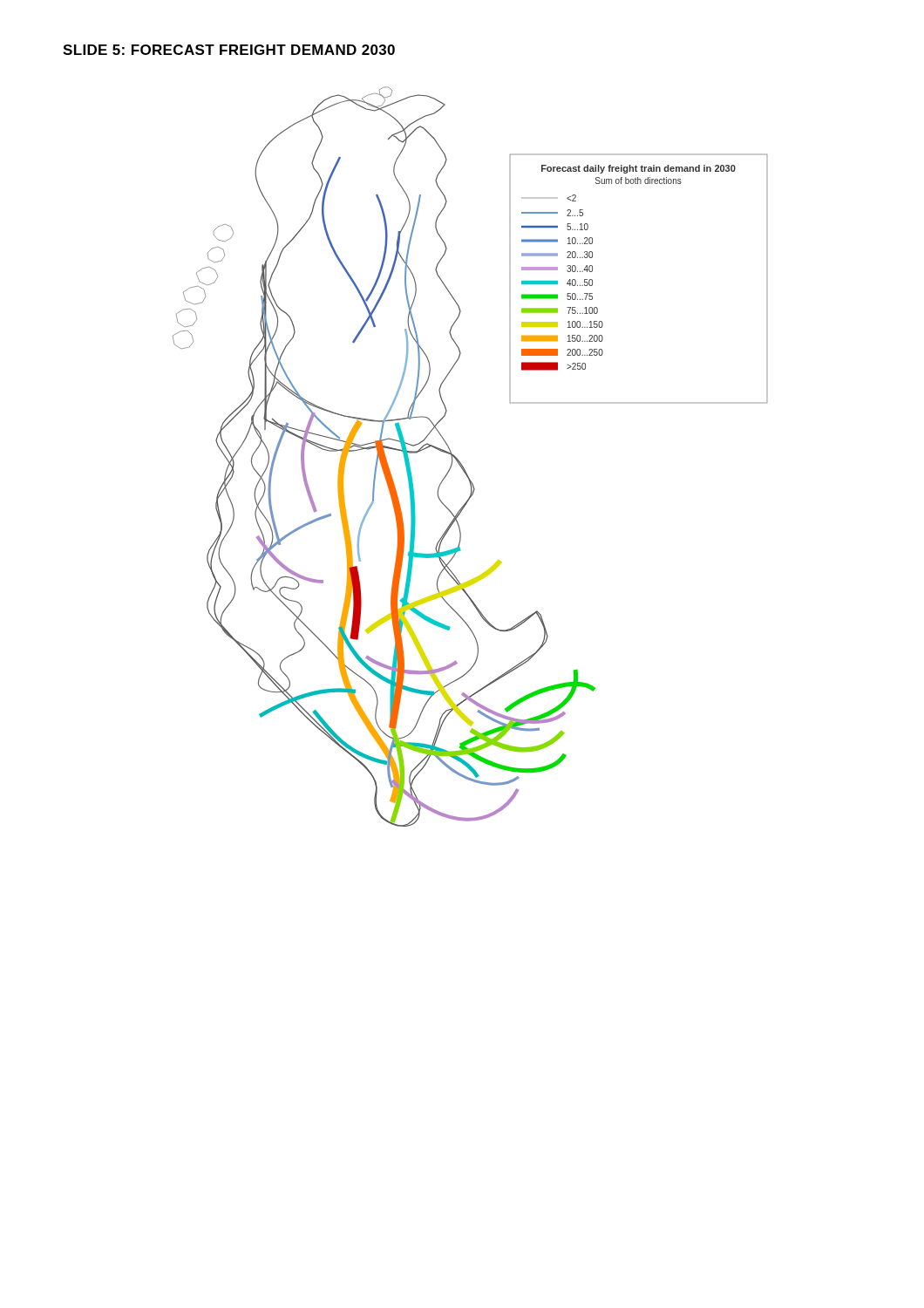Viewport: 924px width, 1308px height.
Task: Click the map
Action: point(462,671)
